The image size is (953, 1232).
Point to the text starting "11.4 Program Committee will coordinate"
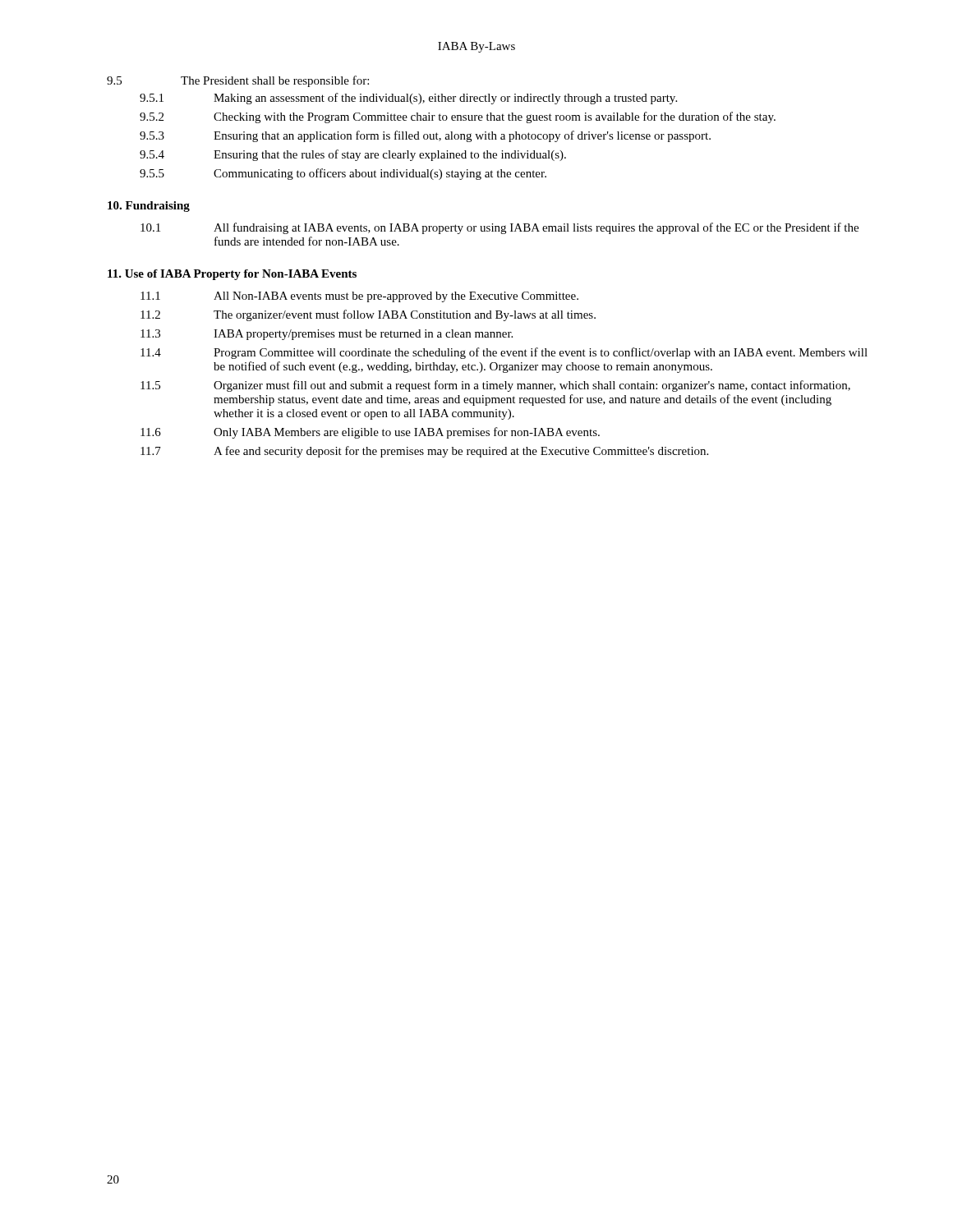(x=505, y=360)
